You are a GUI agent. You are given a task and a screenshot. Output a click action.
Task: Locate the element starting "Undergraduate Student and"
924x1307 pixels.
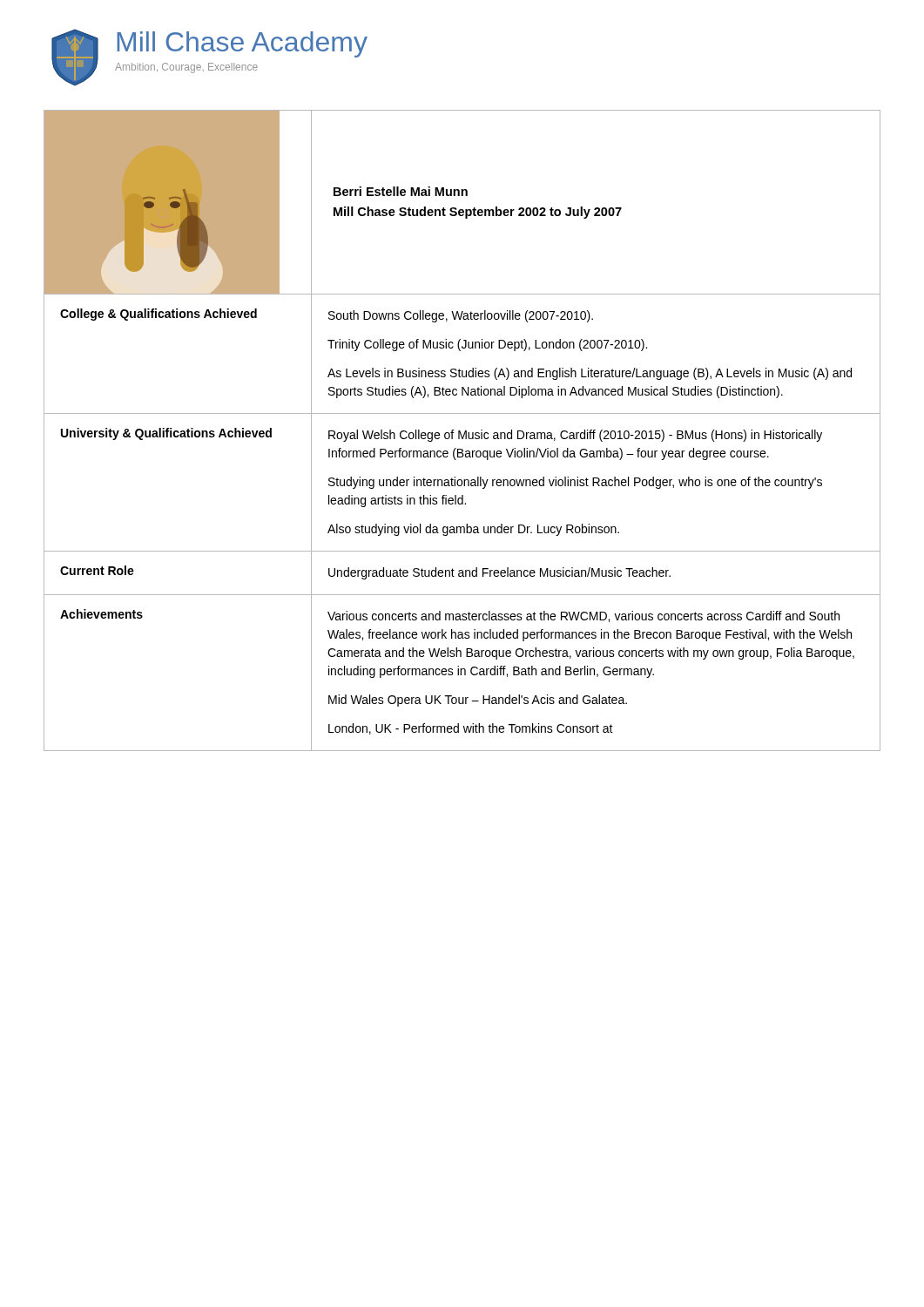596,573
